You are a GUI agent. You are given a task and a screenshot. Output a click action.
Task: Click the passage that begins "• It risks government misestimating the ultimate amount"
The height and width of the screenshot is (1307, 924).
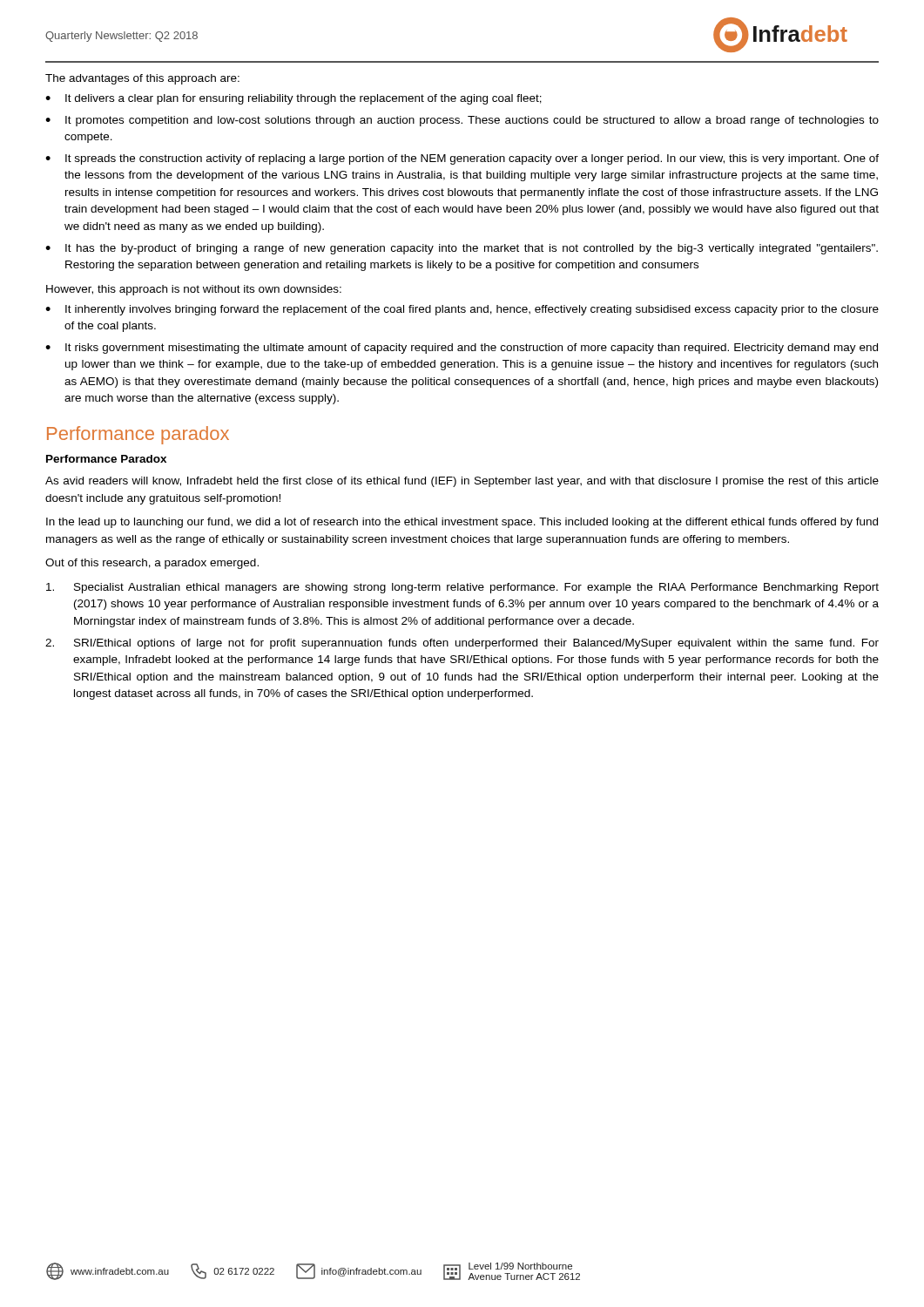(x=462, y=373)
